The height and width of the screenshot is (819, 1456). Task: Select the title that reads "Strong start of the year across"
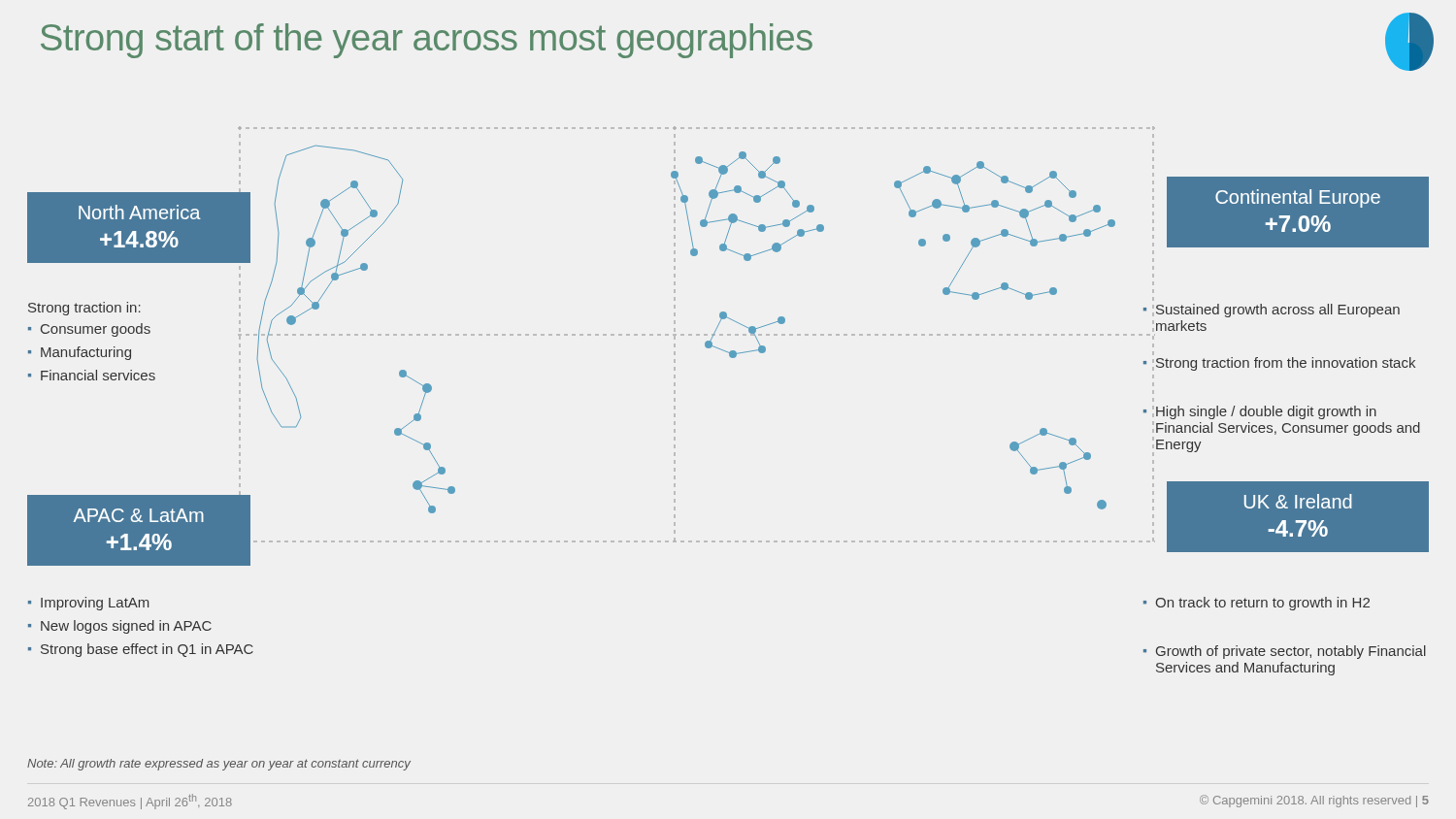[426, 38]
